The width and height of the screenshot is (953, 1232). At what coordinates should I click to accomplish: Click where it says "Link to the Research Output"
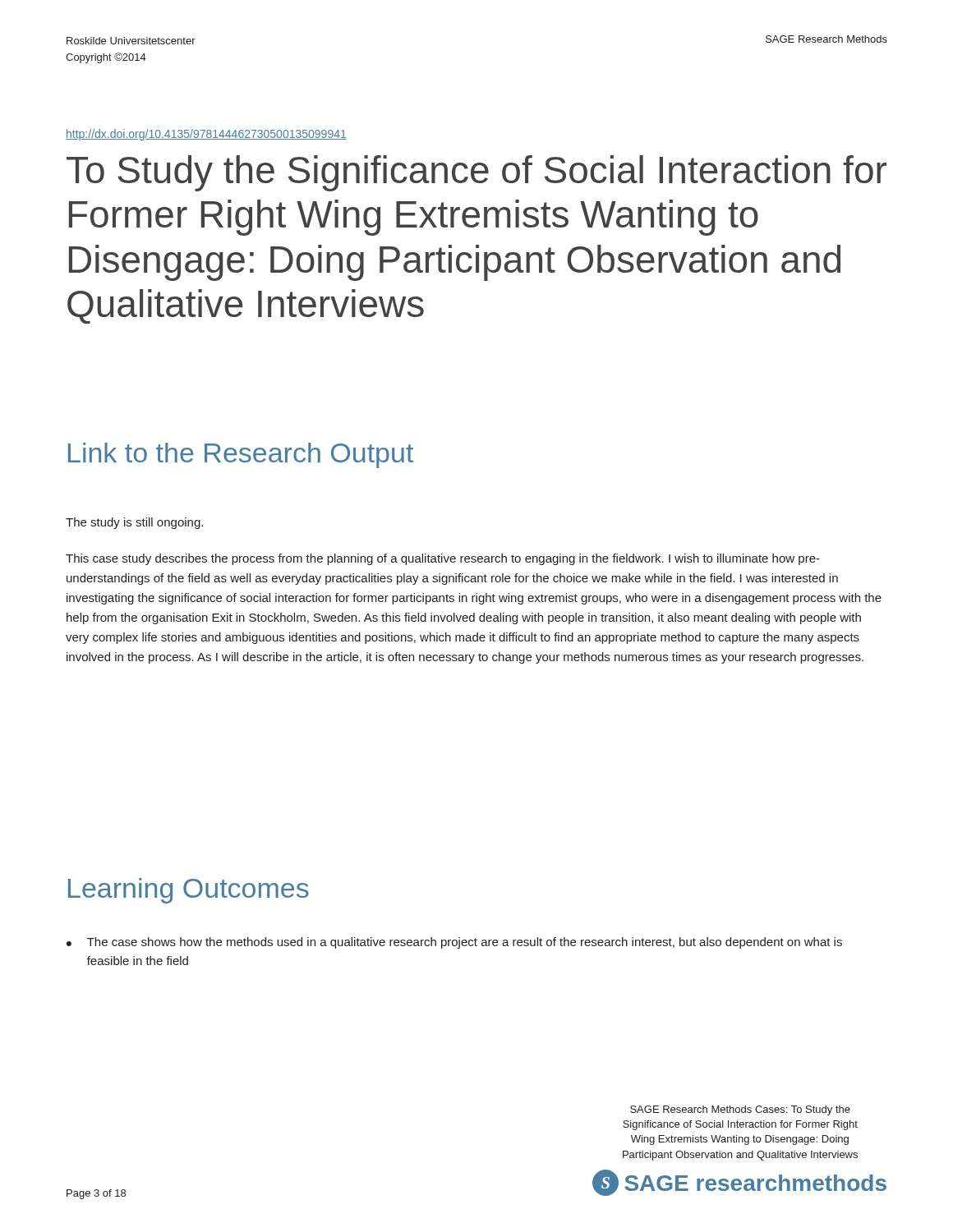[240, 453]
